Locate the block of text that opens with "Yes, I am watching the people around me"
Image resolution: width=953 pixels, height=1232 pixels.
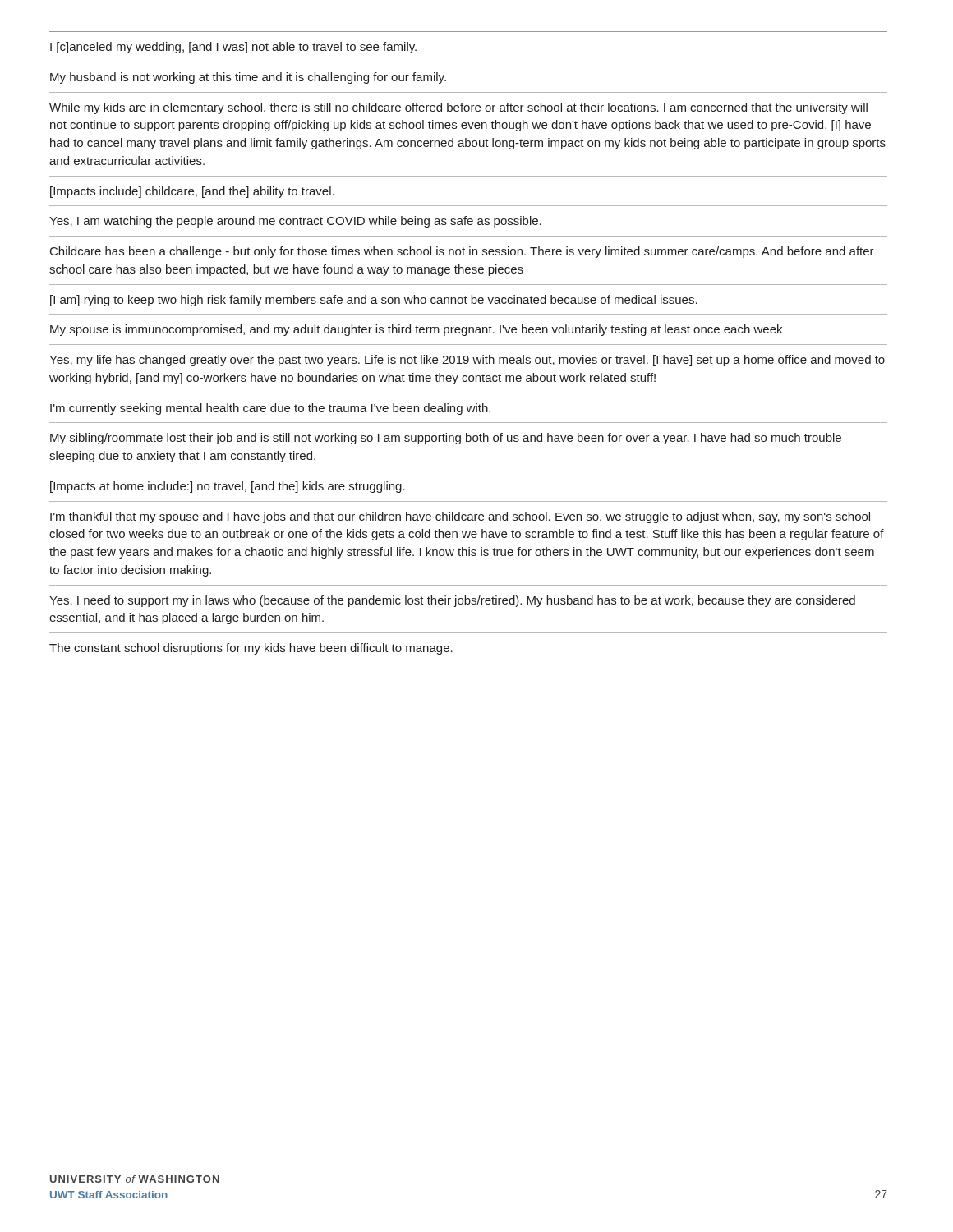pyautogui.click(x=296, y=221)
